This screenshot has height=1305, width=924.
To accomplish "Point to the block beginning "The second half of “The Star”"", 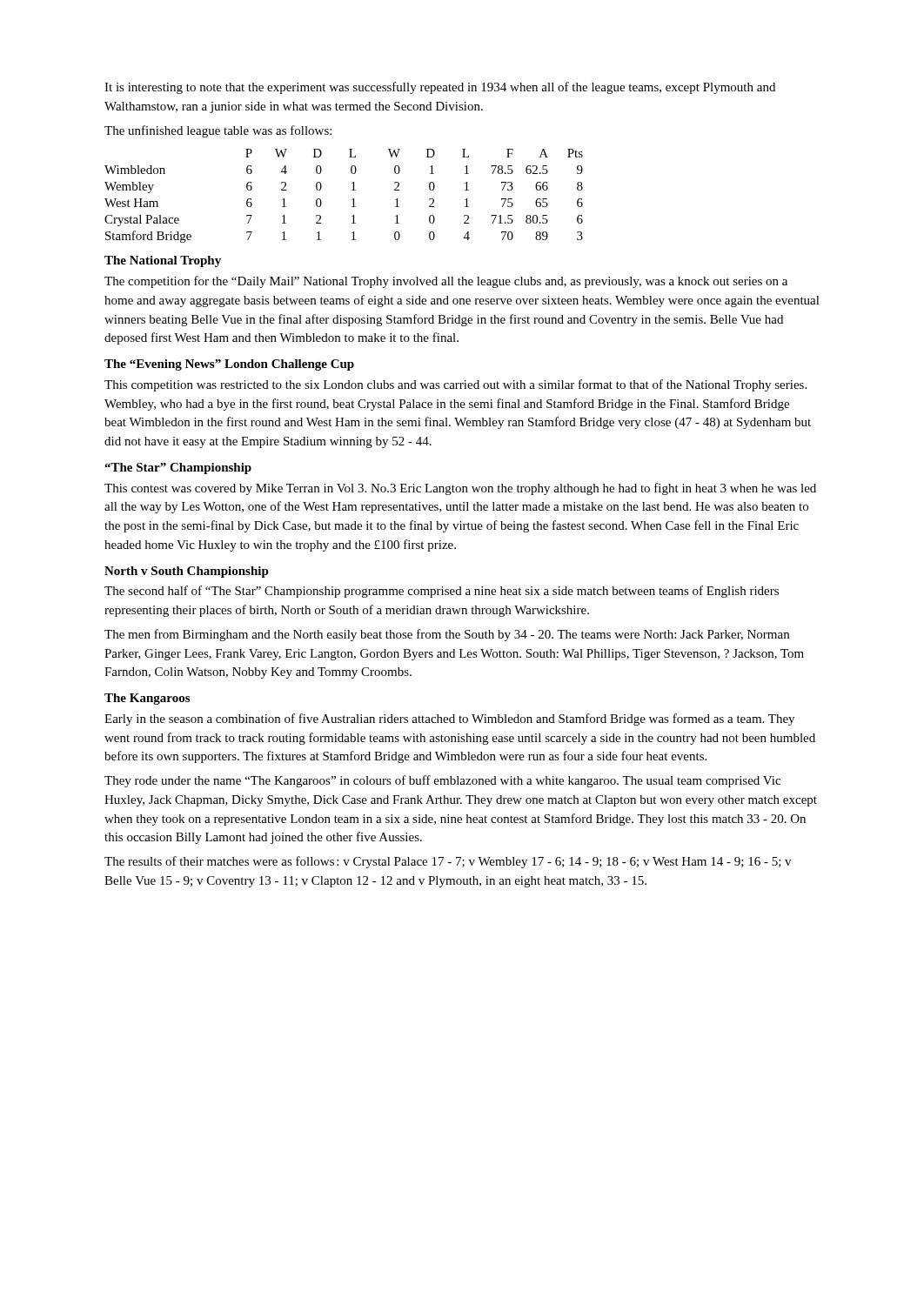I will tap(442, 600).
